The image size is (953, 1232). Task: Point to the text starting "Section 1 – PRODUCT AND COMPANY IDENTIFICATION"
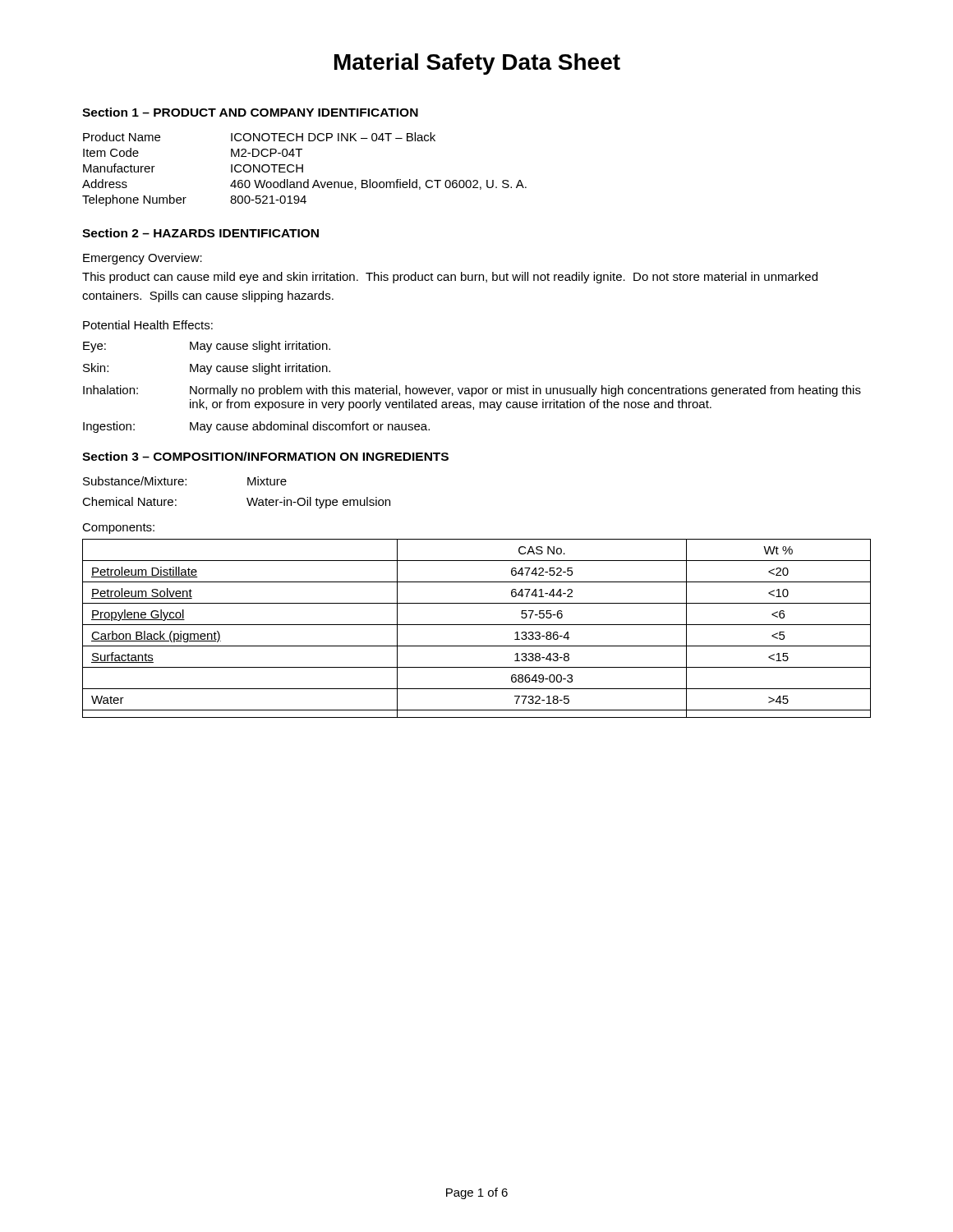250,112
